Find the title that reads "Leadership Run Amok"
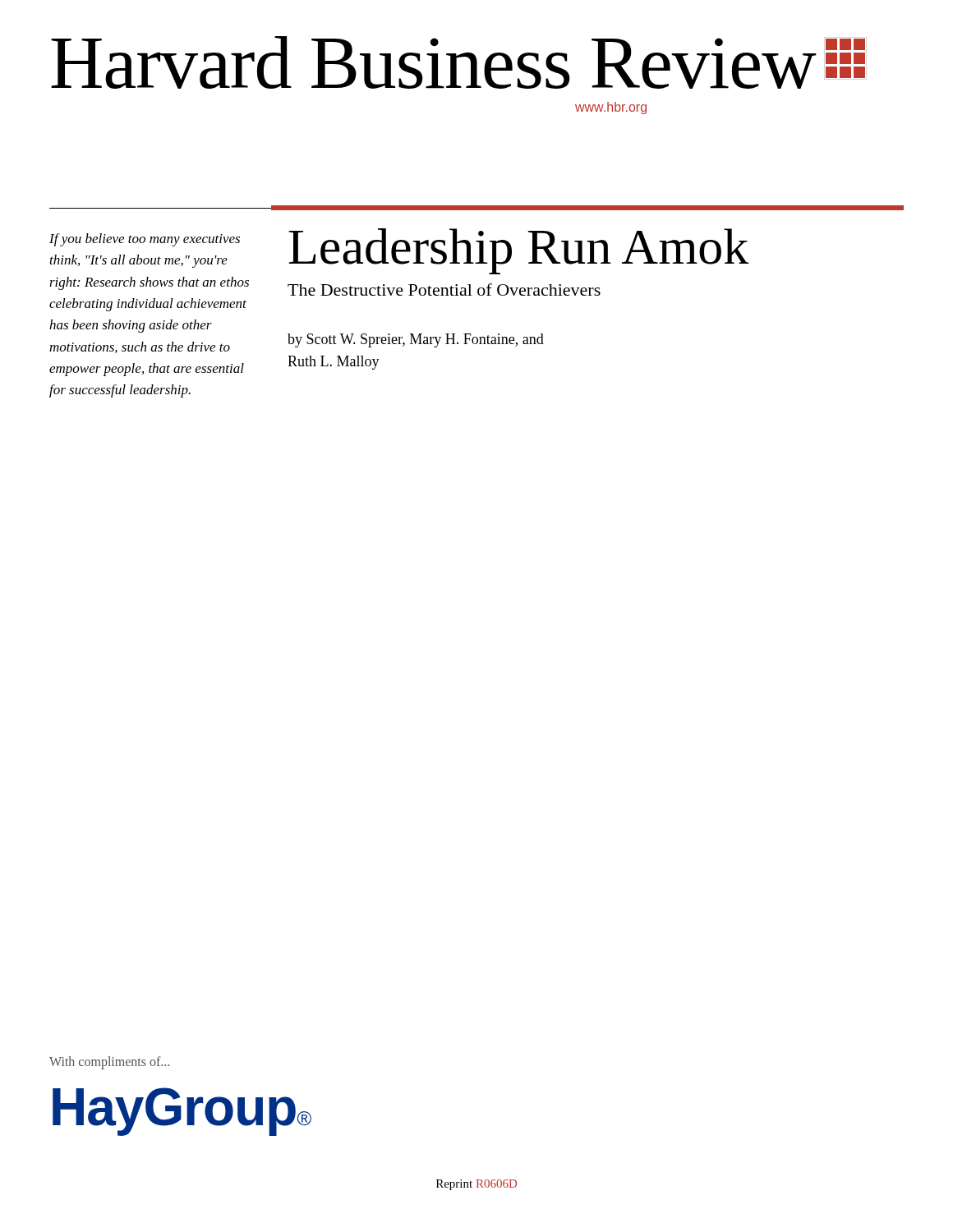Image resolution: width=953 pixels, height=1232 pixels. coord(596,247)
